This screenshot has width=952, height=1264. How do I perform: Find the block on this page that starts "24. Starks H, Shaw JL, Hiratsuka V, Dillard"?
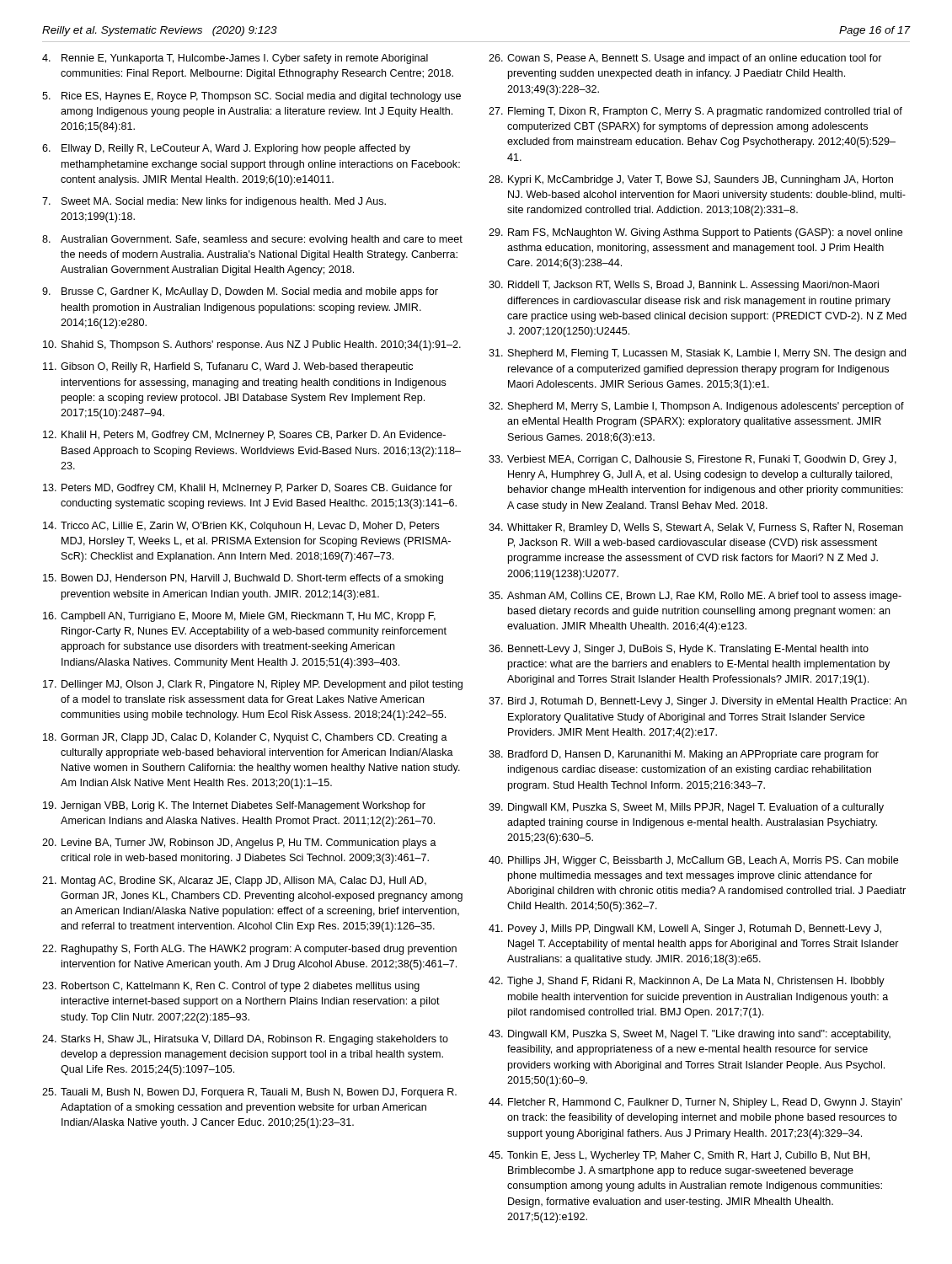[253, 1054]
